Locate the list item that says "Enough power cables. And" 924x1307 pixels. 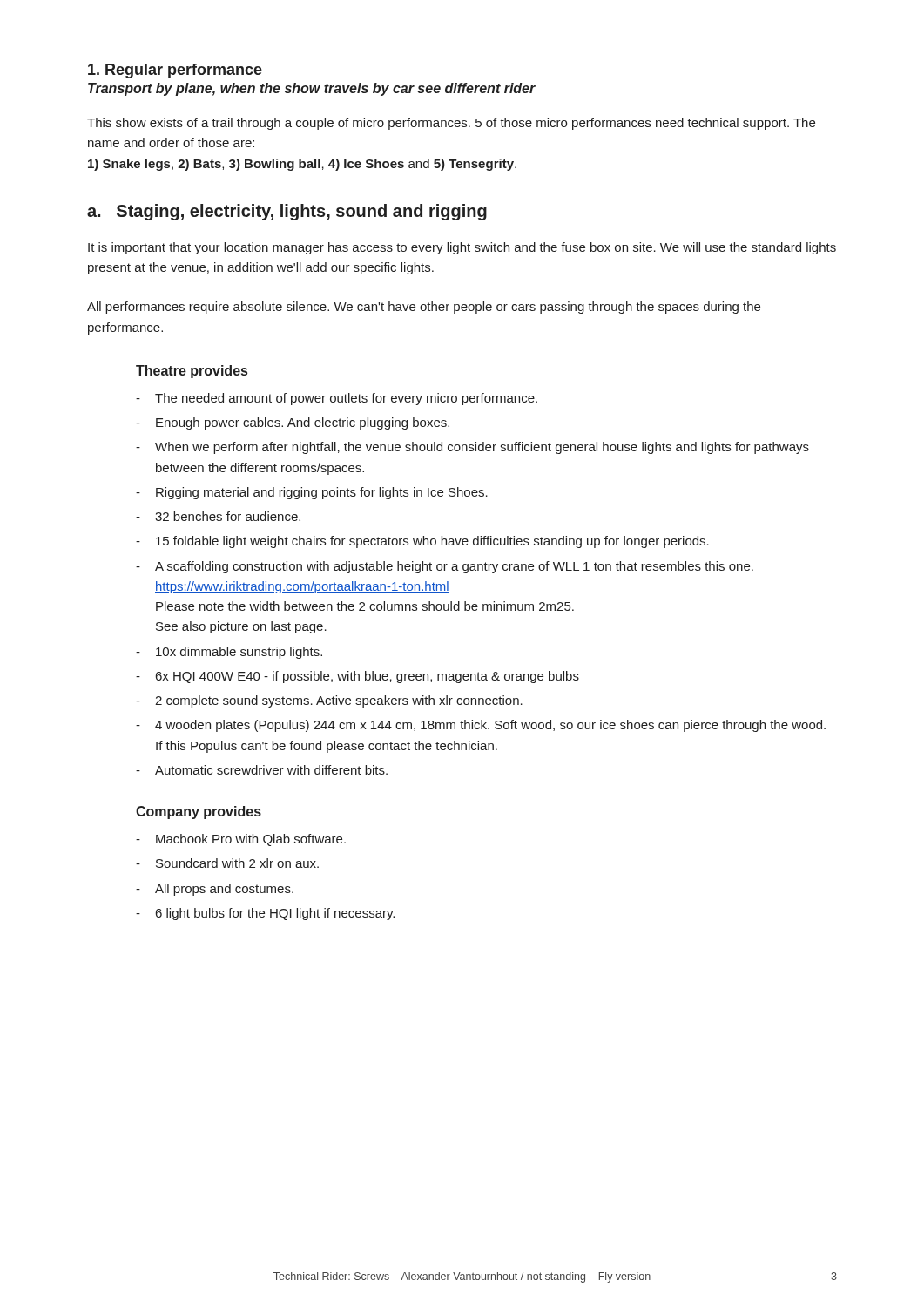303,422
